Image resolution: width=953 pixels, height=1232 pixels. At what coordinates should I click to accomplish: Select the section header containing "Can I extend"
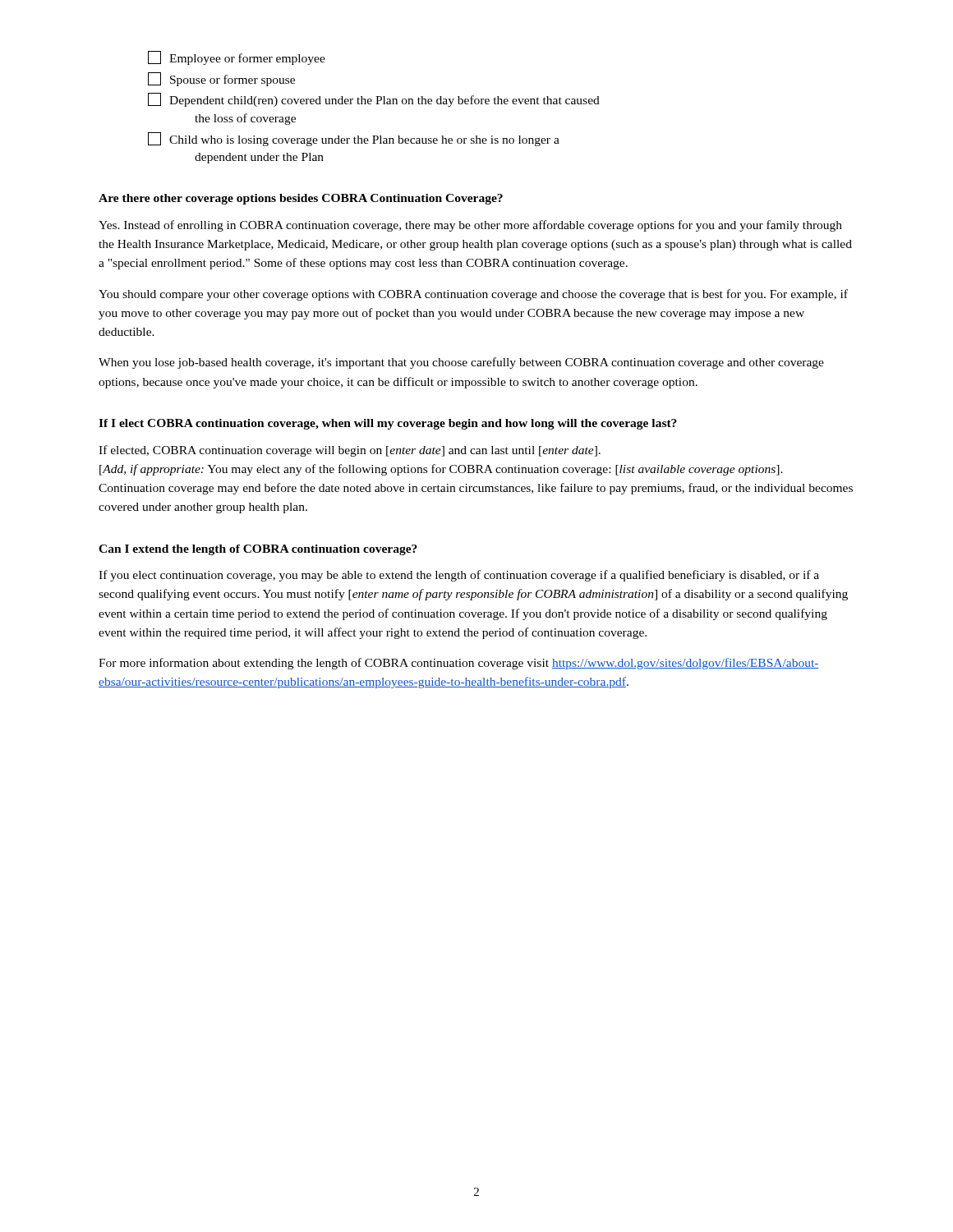click(258, 548)
